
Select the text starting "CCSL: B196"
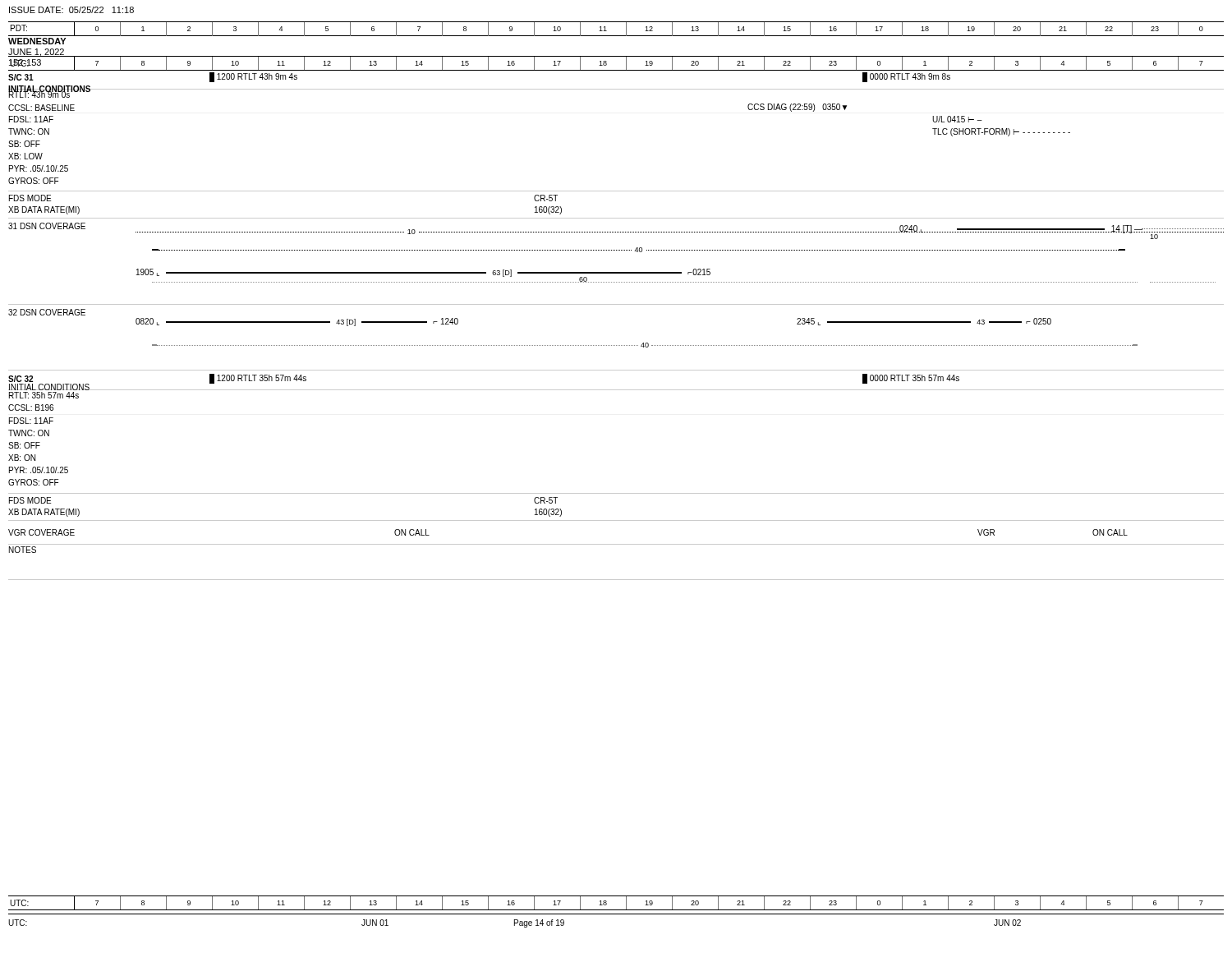[31, 408]
